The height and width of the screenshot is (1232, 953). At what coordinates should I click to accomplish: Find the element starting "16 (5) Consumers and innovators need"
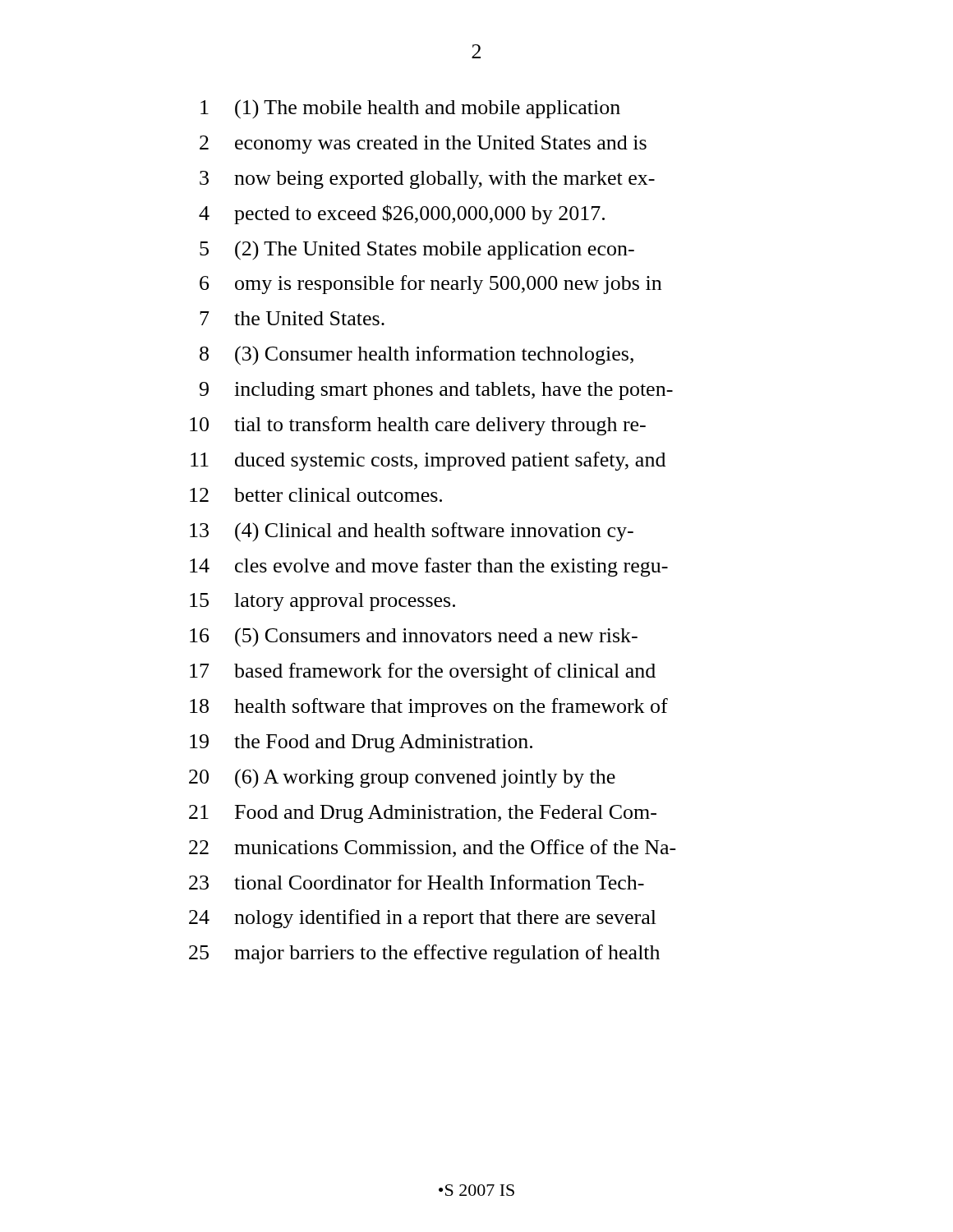509,689
